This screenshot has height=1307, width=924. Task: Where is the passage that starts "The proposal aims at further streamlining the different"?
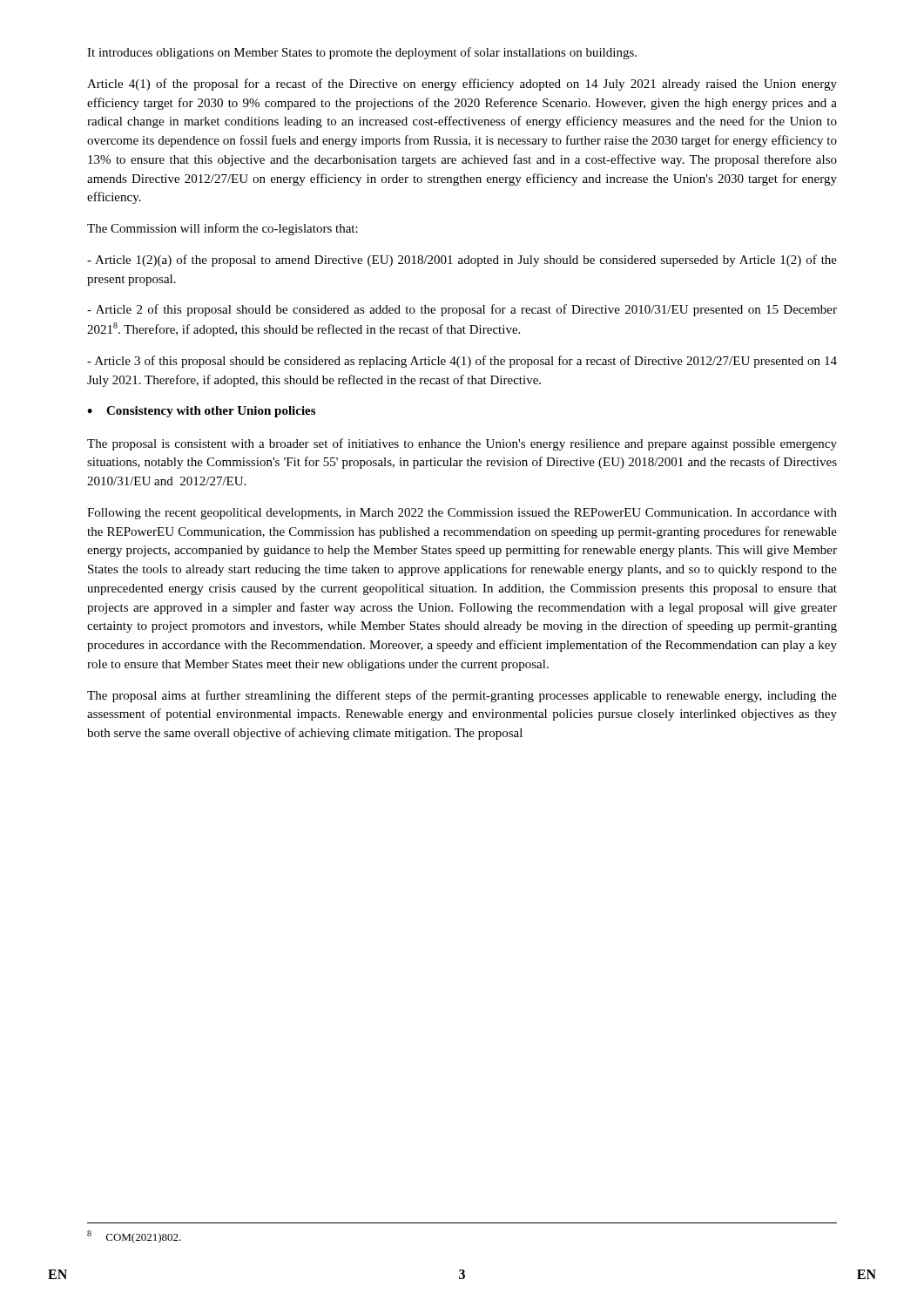pos(462,715)
